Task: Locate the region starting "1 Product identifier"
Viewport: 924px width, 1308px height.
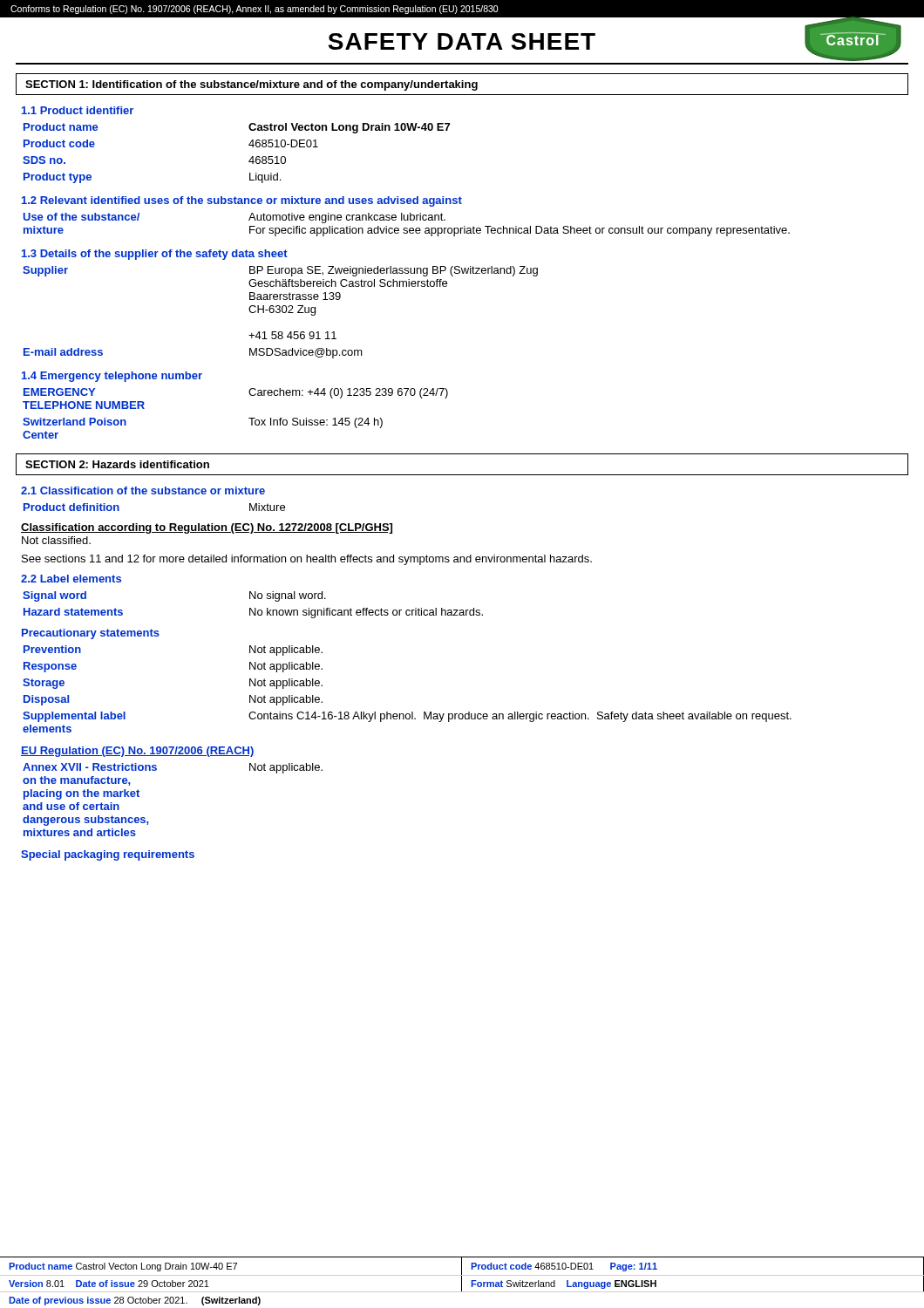Action: tap(77, 110)
